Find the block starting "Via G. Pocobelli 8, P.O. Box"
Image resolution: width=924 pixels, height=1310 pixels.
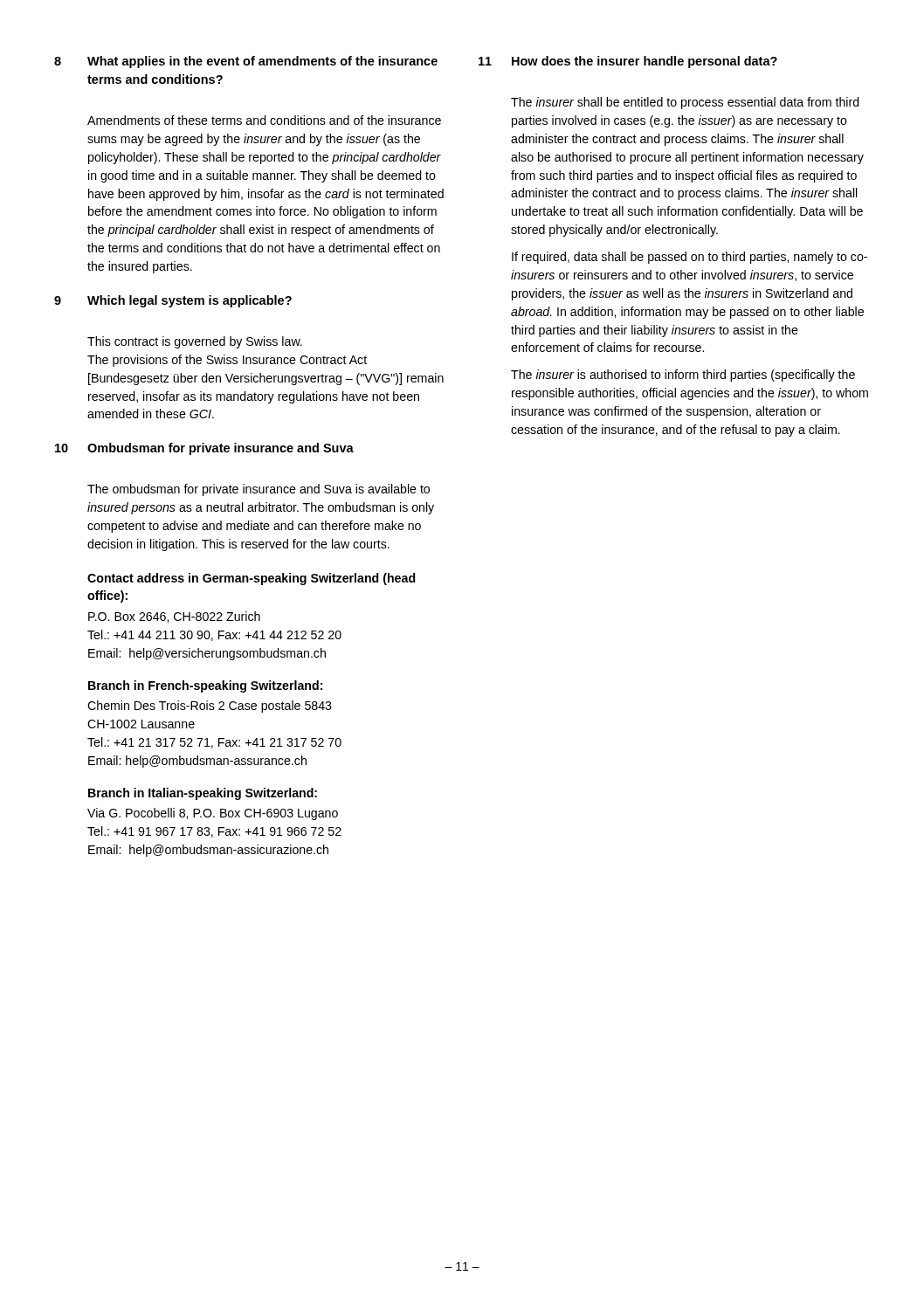click(214, 832)
